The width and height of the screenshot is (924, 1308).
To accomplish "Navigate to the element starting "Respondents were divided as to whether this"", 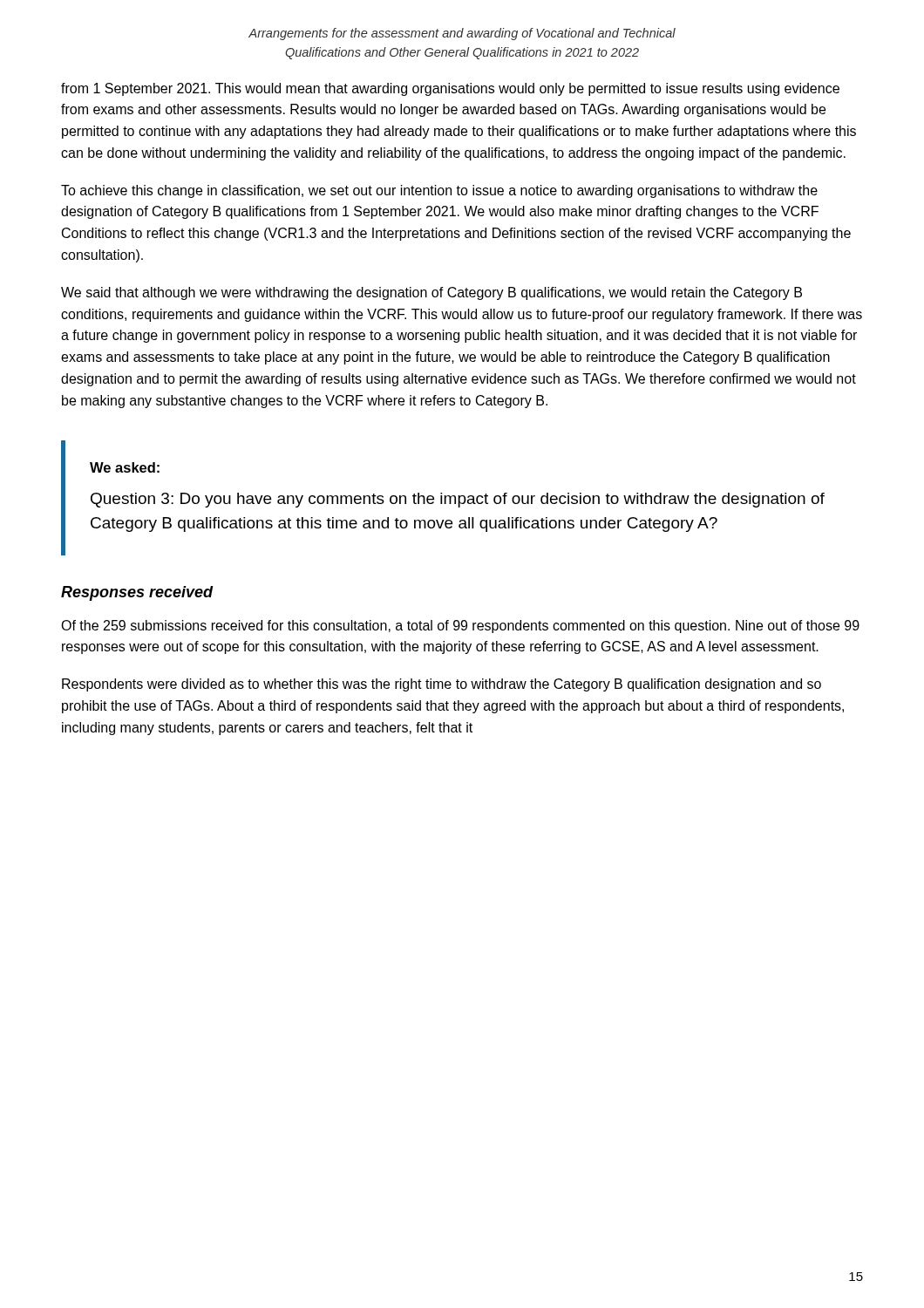I will pos(453,706).
